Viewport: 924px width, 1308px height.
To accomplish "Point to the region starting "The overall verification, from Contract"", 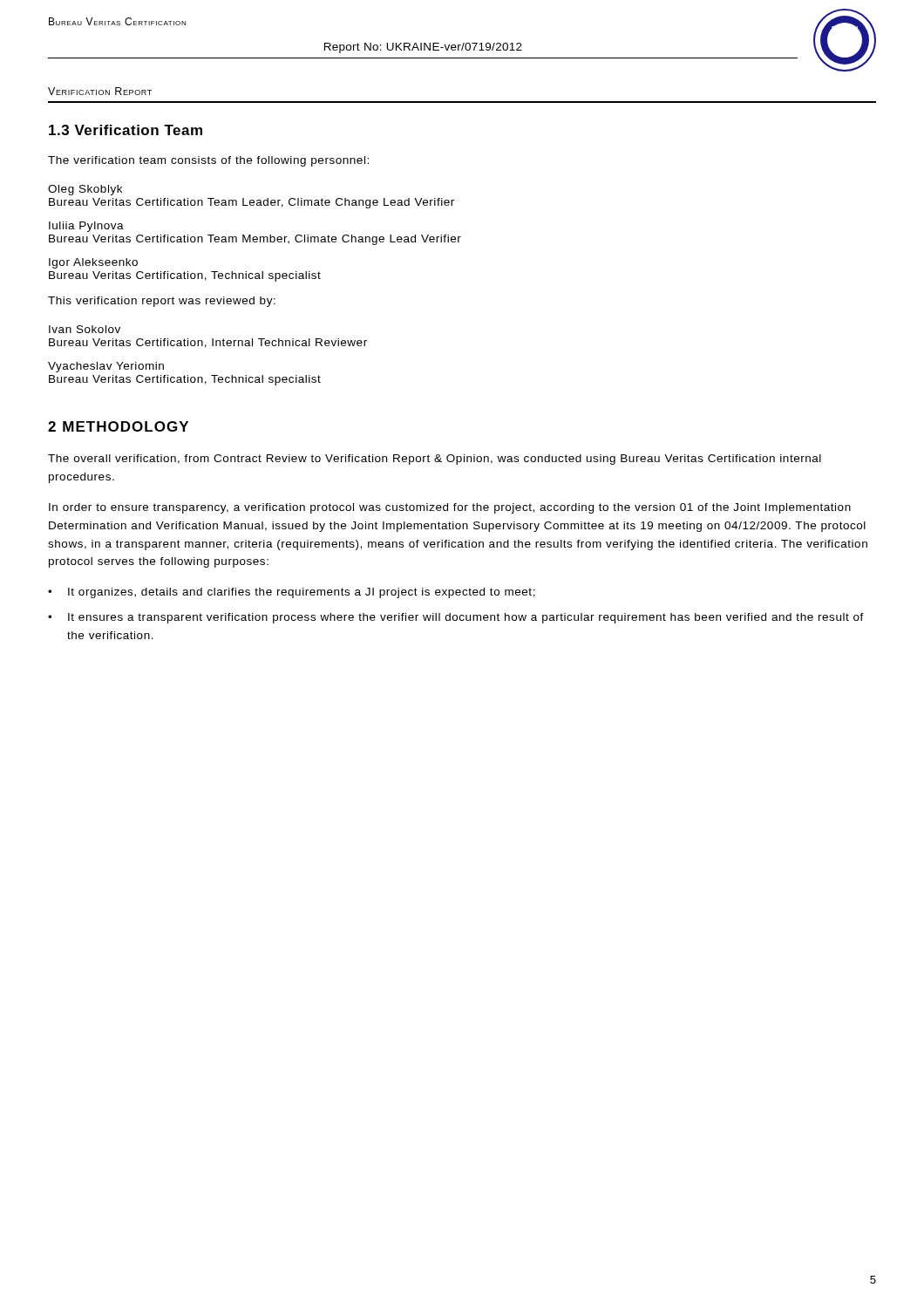I will pyautogui.click(x=435, y=467).
